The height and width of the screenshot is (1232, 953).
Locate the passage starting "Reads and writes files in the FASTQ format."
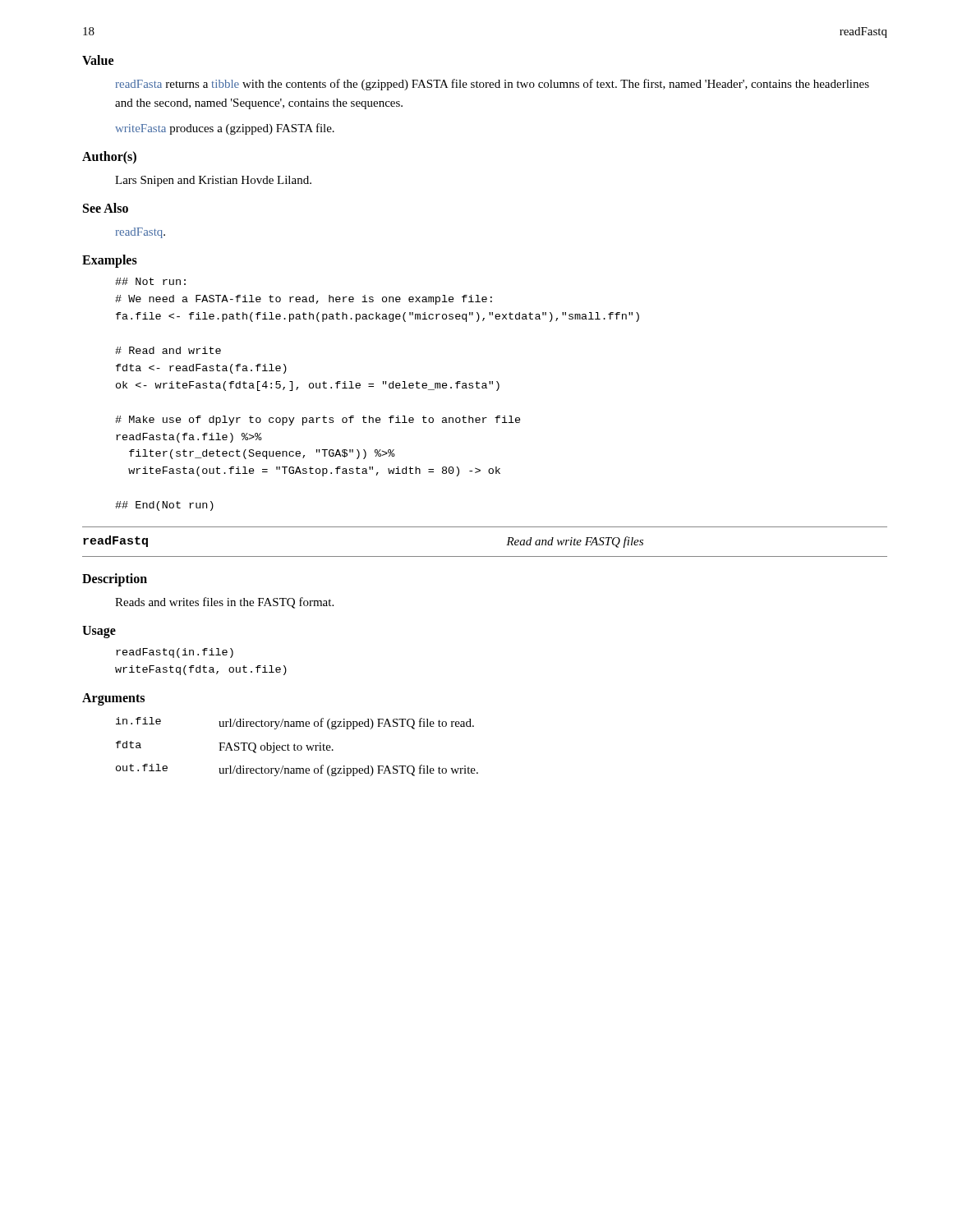(225, 602)
